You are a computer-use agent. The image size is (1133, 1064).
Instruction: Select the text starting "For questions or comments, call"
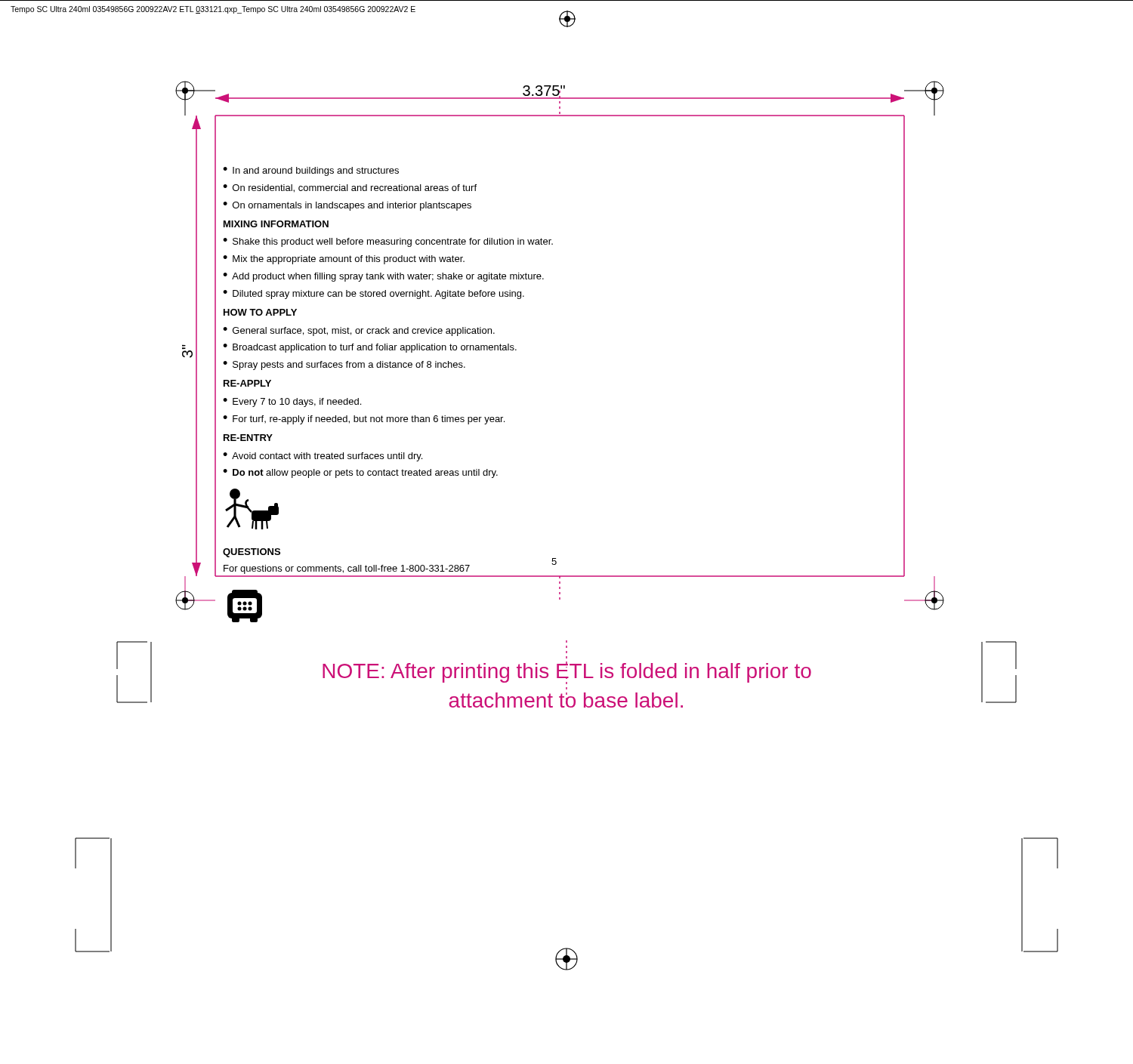click(x=346, y=568)
